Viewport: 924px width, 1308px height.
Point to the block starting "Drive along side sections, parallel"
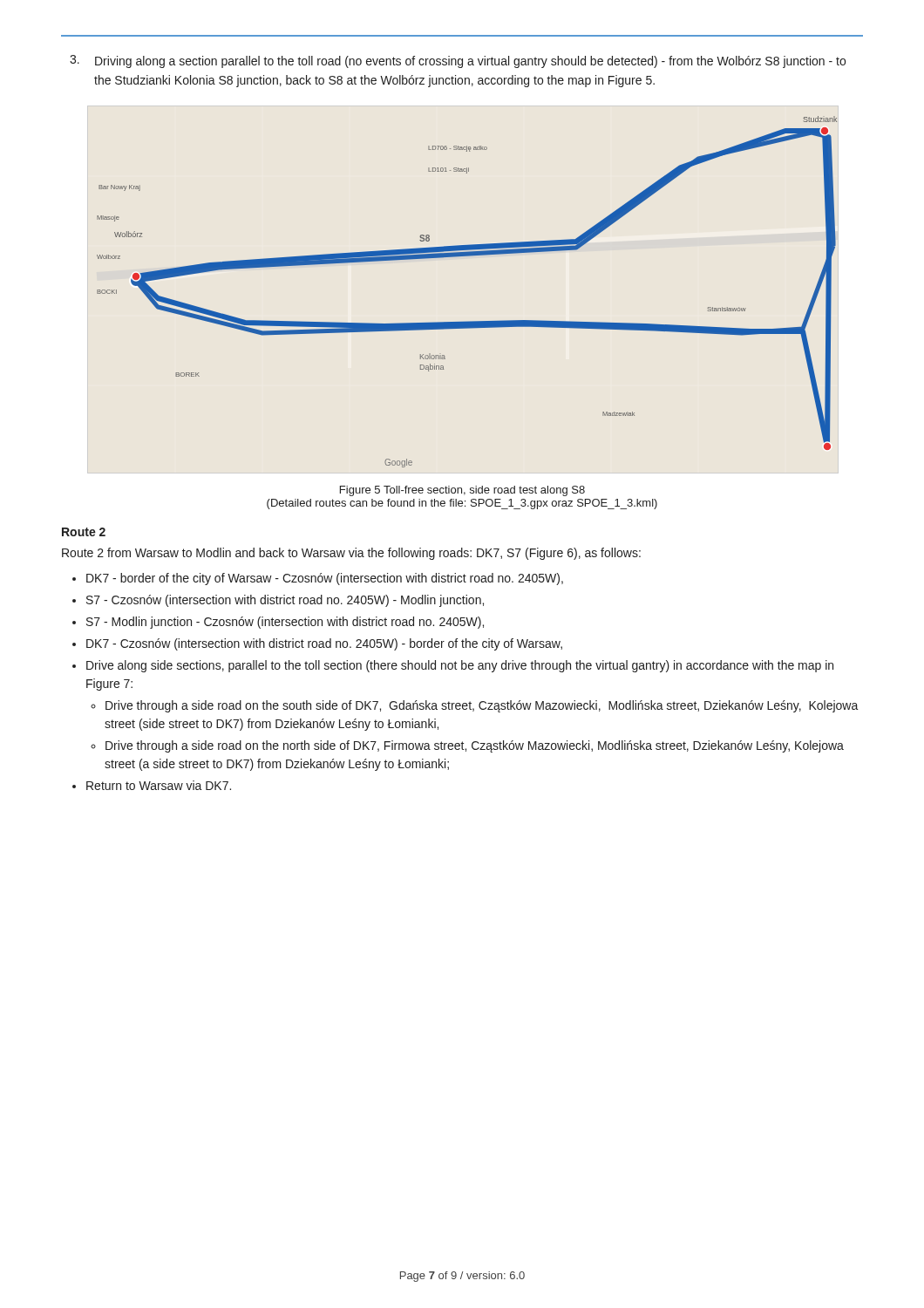[474, 716]
